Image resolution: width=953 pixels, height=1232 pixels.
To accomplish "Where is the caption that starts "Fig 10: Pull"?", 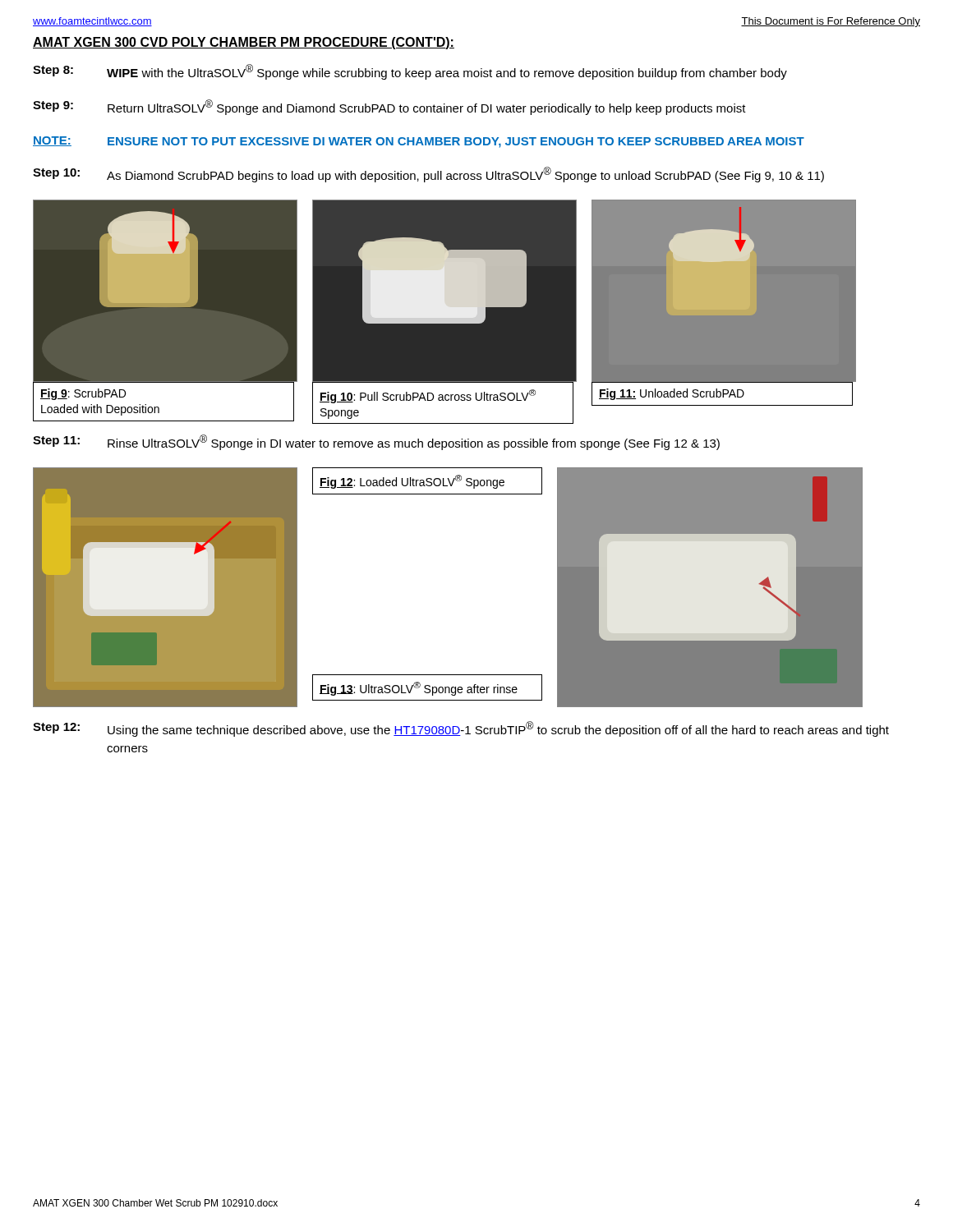I will [x=428, y=403].
